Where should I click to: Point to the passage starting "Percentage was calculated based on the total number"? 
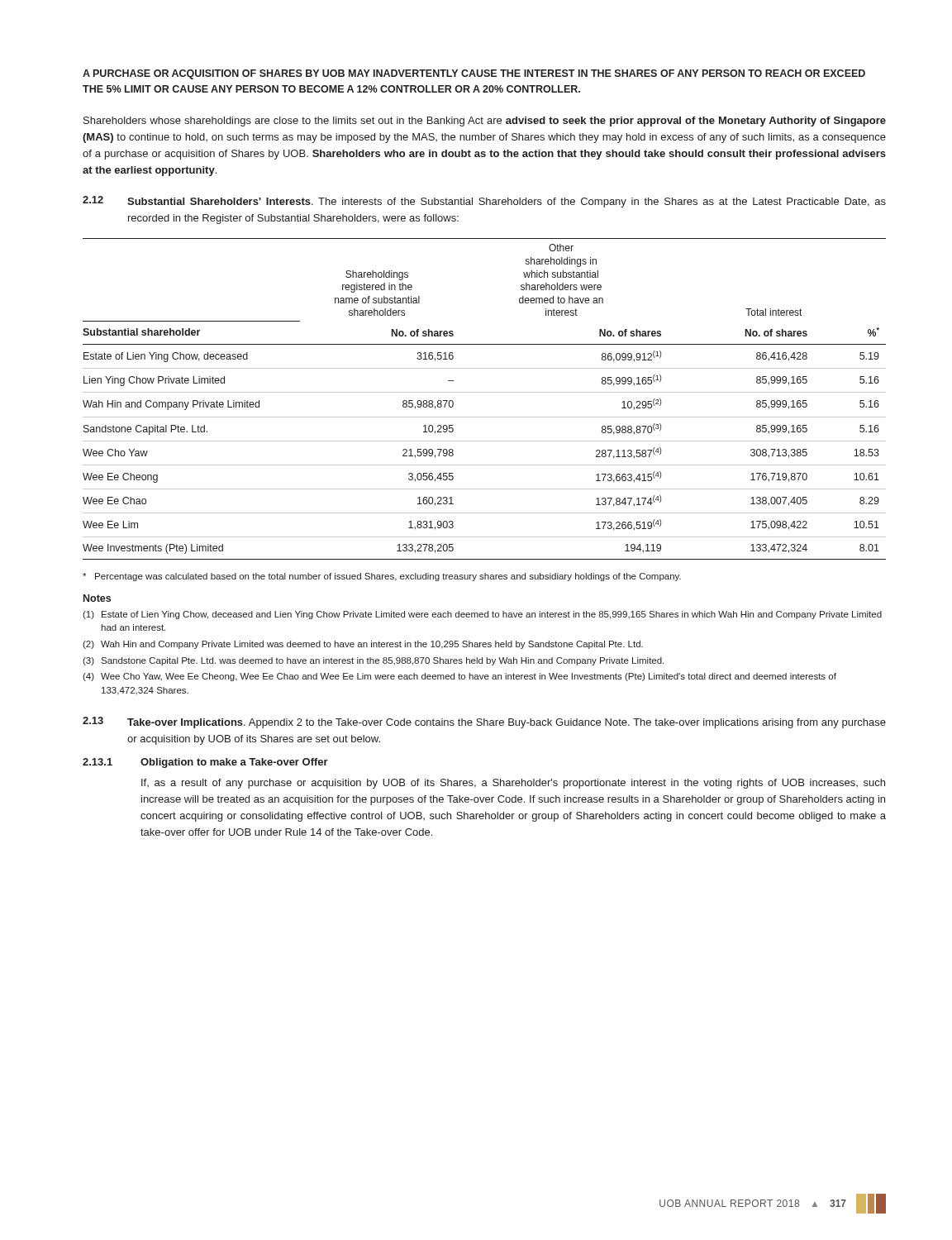[382, 576]
